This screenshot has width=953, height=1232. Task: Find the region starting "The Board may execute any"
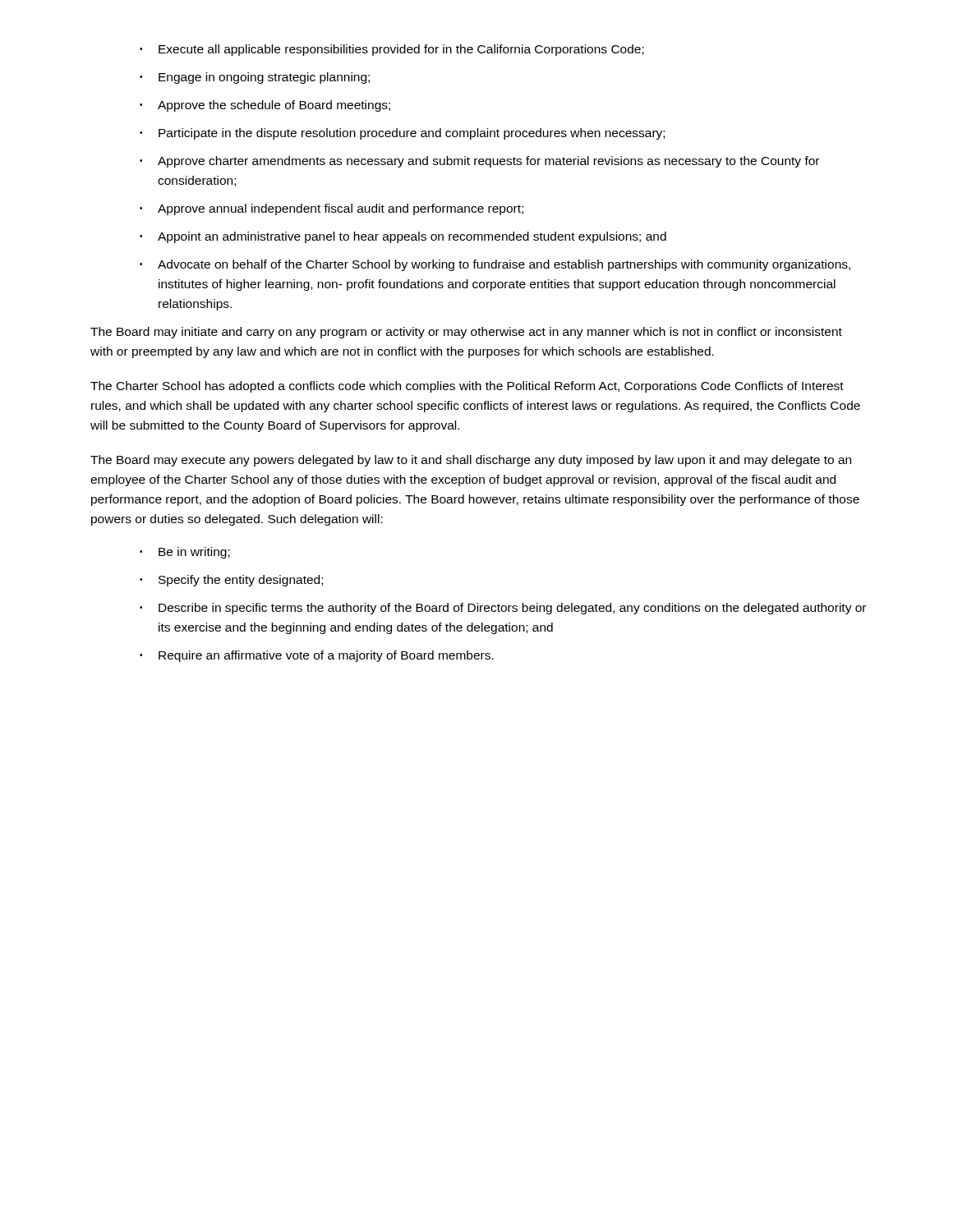coord(475,489)
